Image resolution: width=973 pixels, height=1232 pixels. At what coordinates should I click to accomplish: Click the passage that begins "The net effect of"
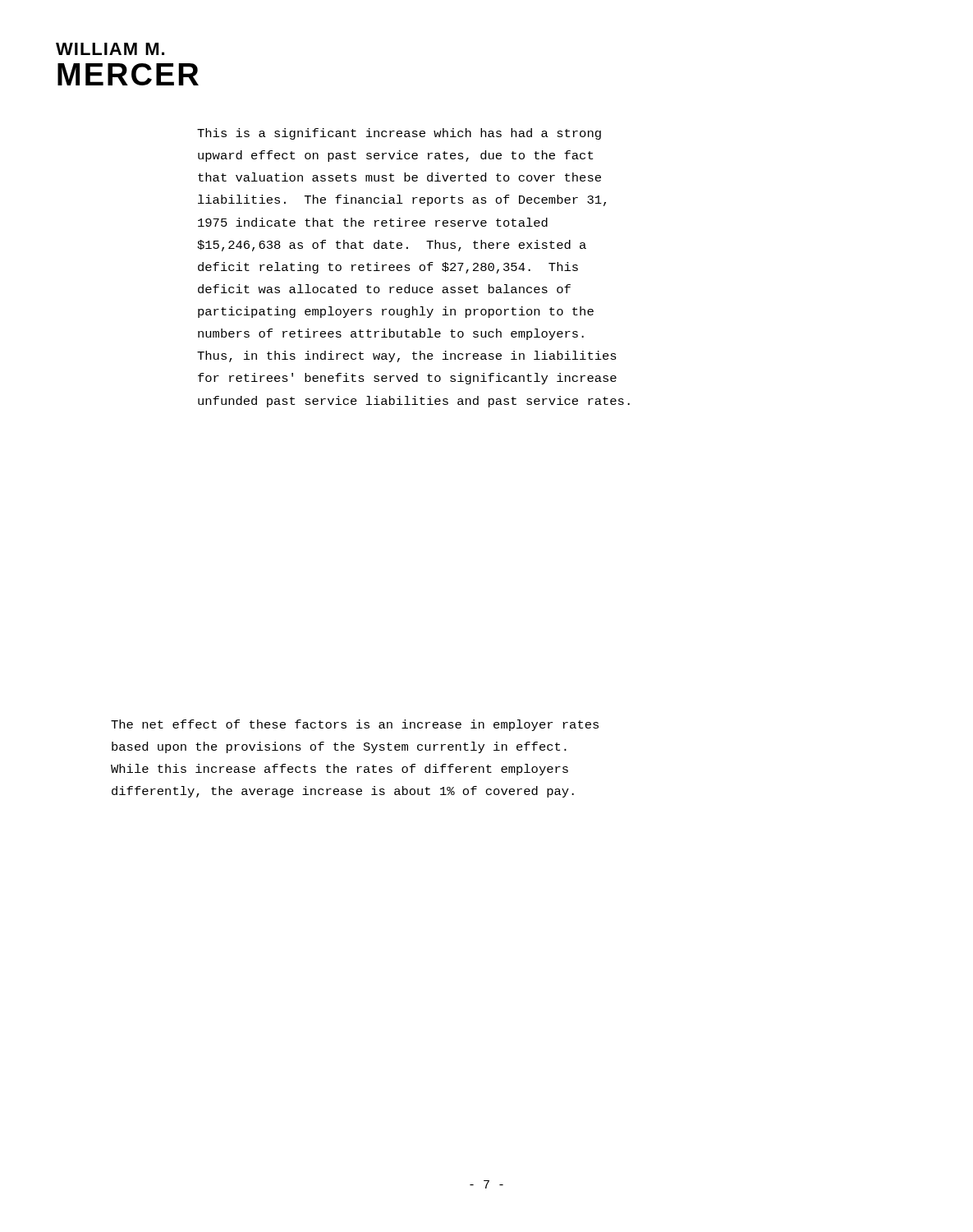(355, 759)
